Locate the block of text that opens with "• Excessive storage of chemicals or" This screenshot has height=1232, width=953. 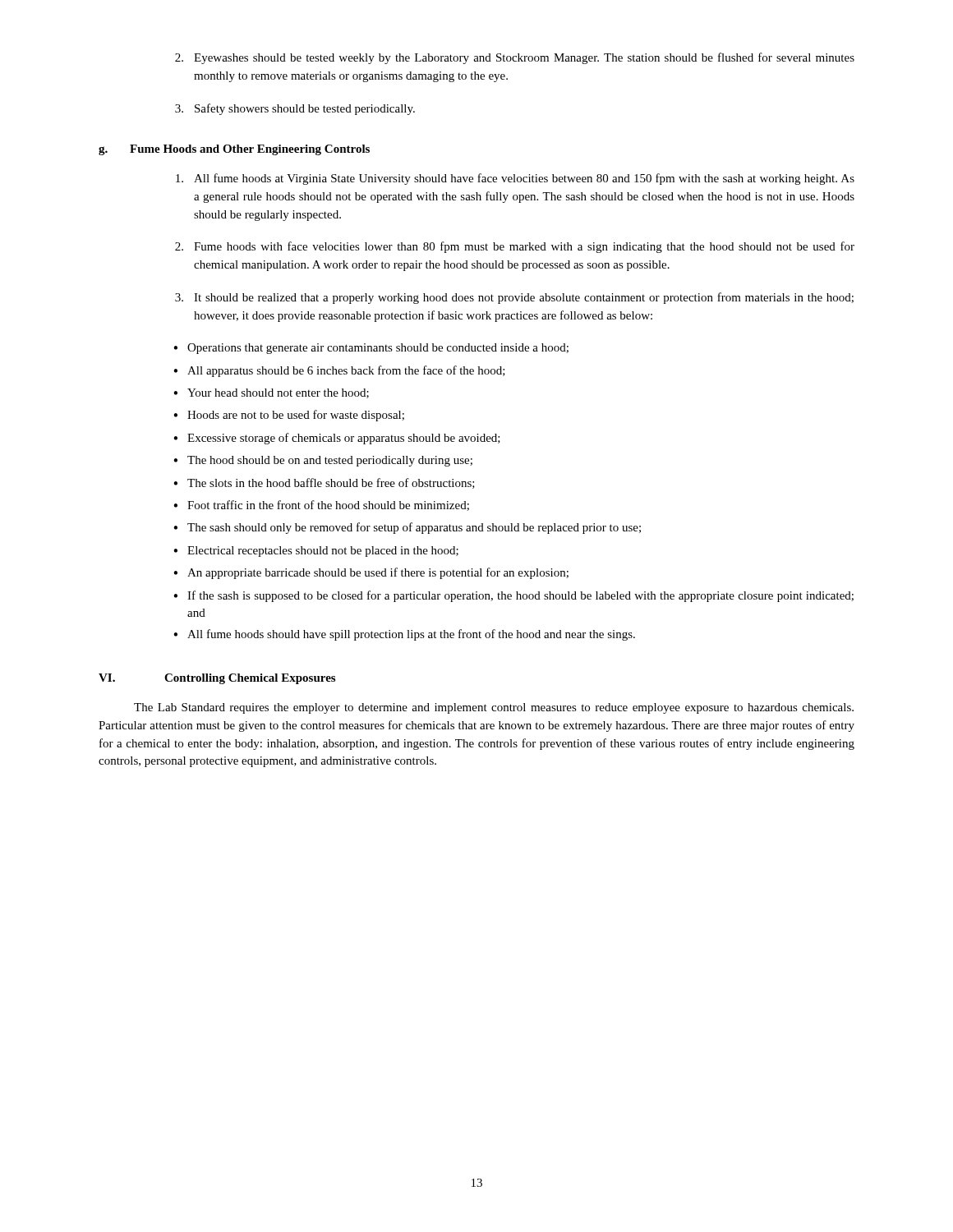(x=509, y=439)
